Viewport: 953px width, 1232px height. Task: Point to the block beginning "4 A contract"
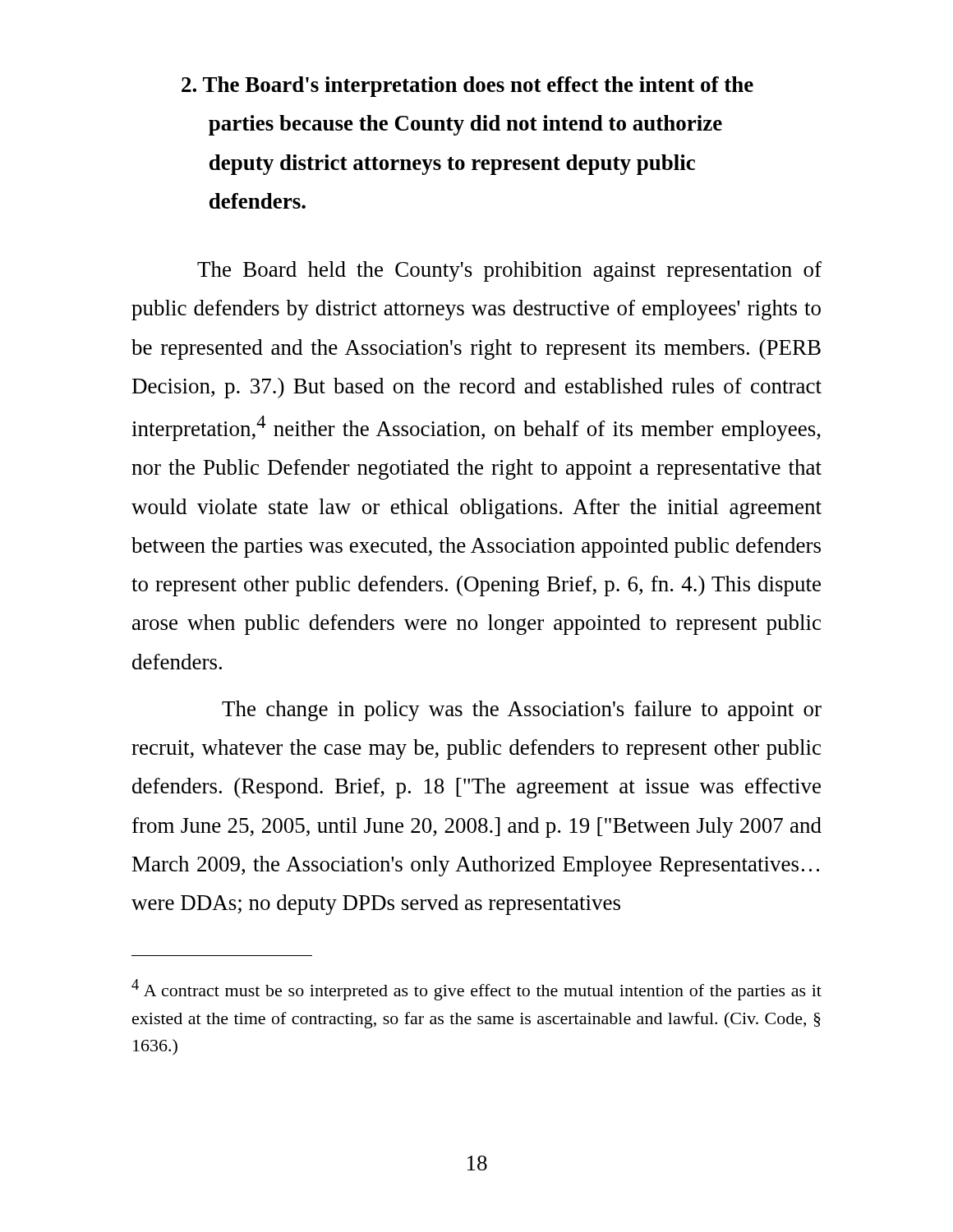476,1016
